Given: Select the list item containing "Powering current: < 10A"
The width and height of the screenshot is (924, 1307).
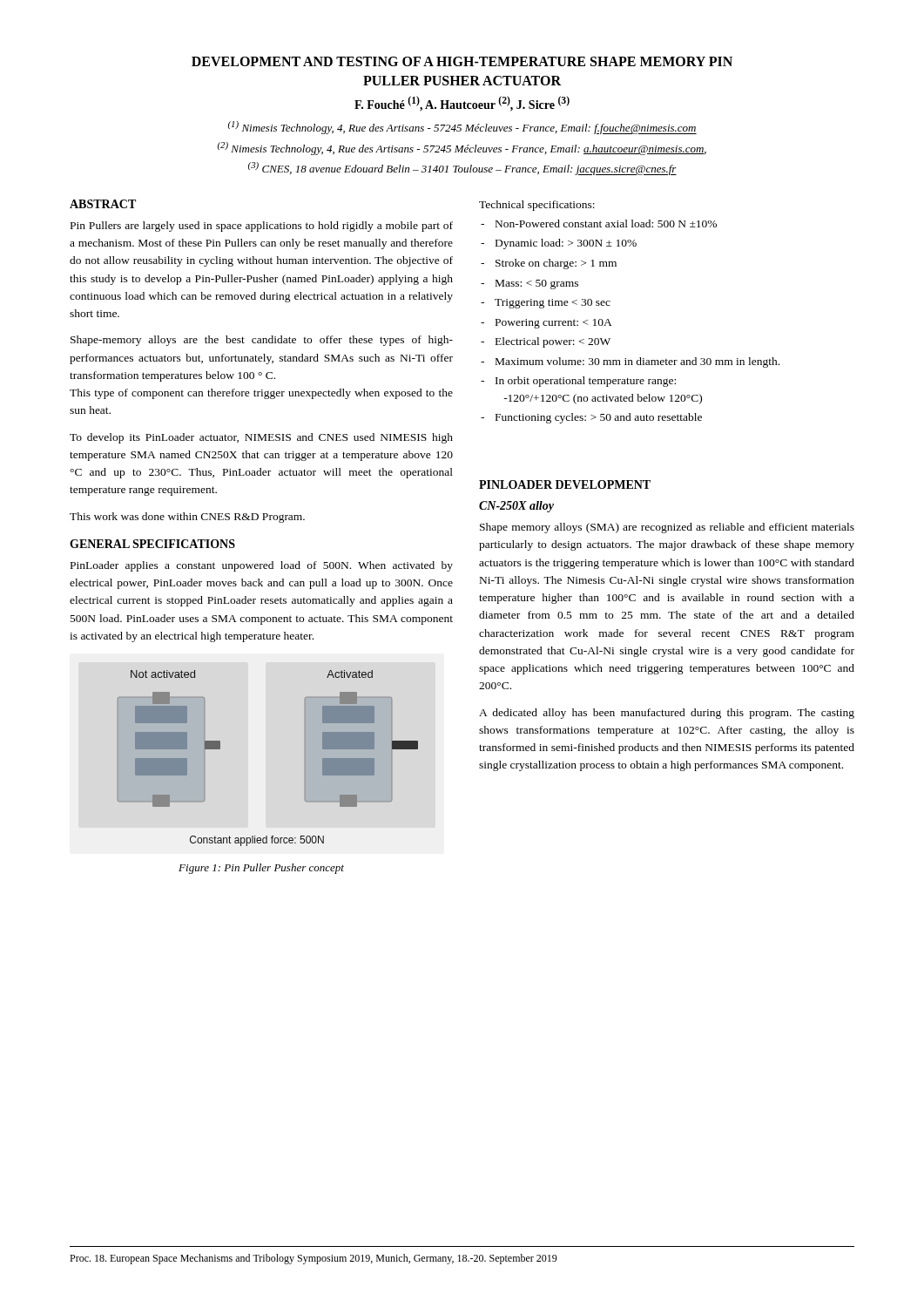Looking at the screenshot, I should tap(546, 324).
